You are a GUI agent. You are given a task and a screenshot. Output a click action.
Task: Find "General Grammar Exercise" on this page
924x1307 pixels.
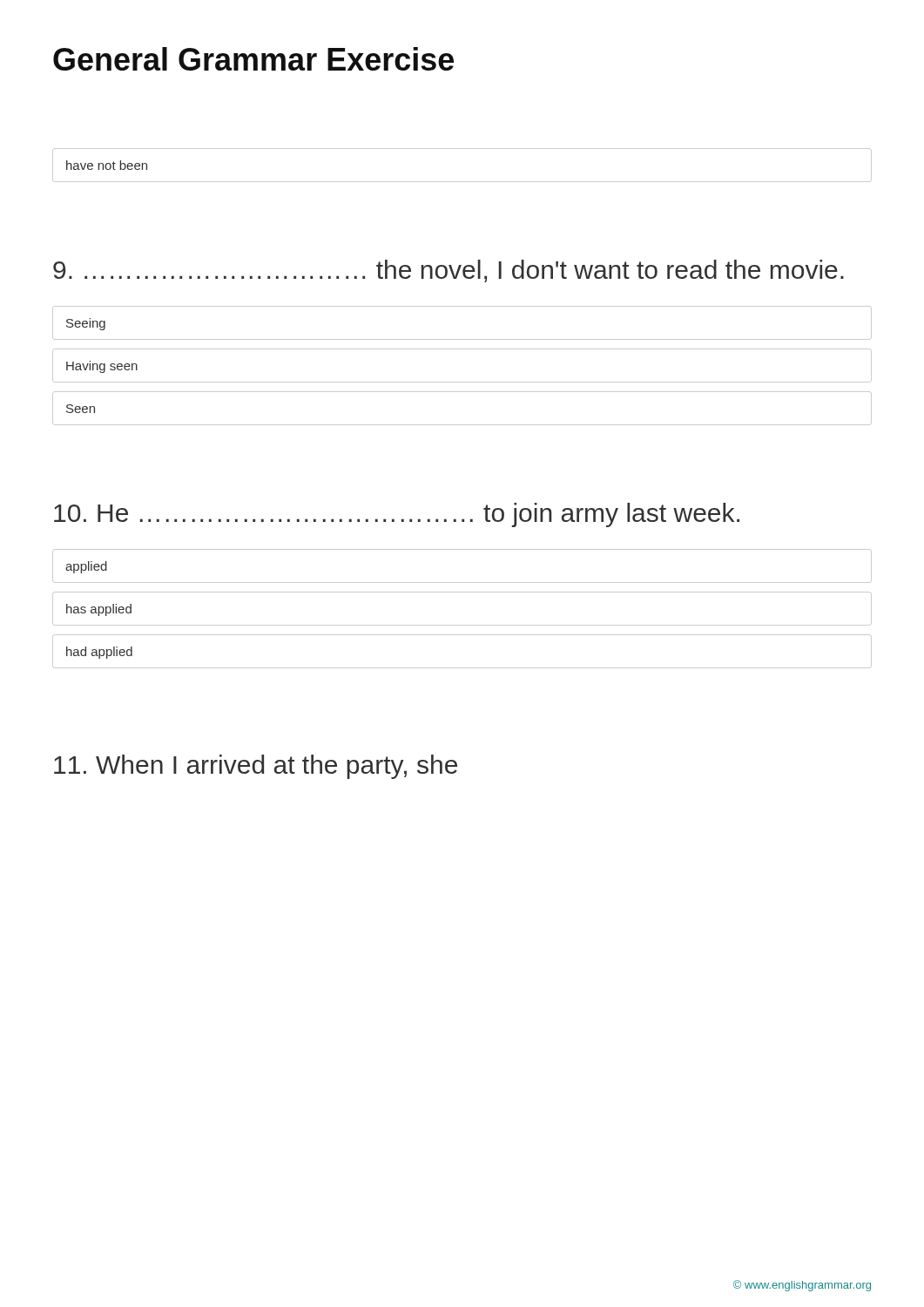(x=462, y=60)
